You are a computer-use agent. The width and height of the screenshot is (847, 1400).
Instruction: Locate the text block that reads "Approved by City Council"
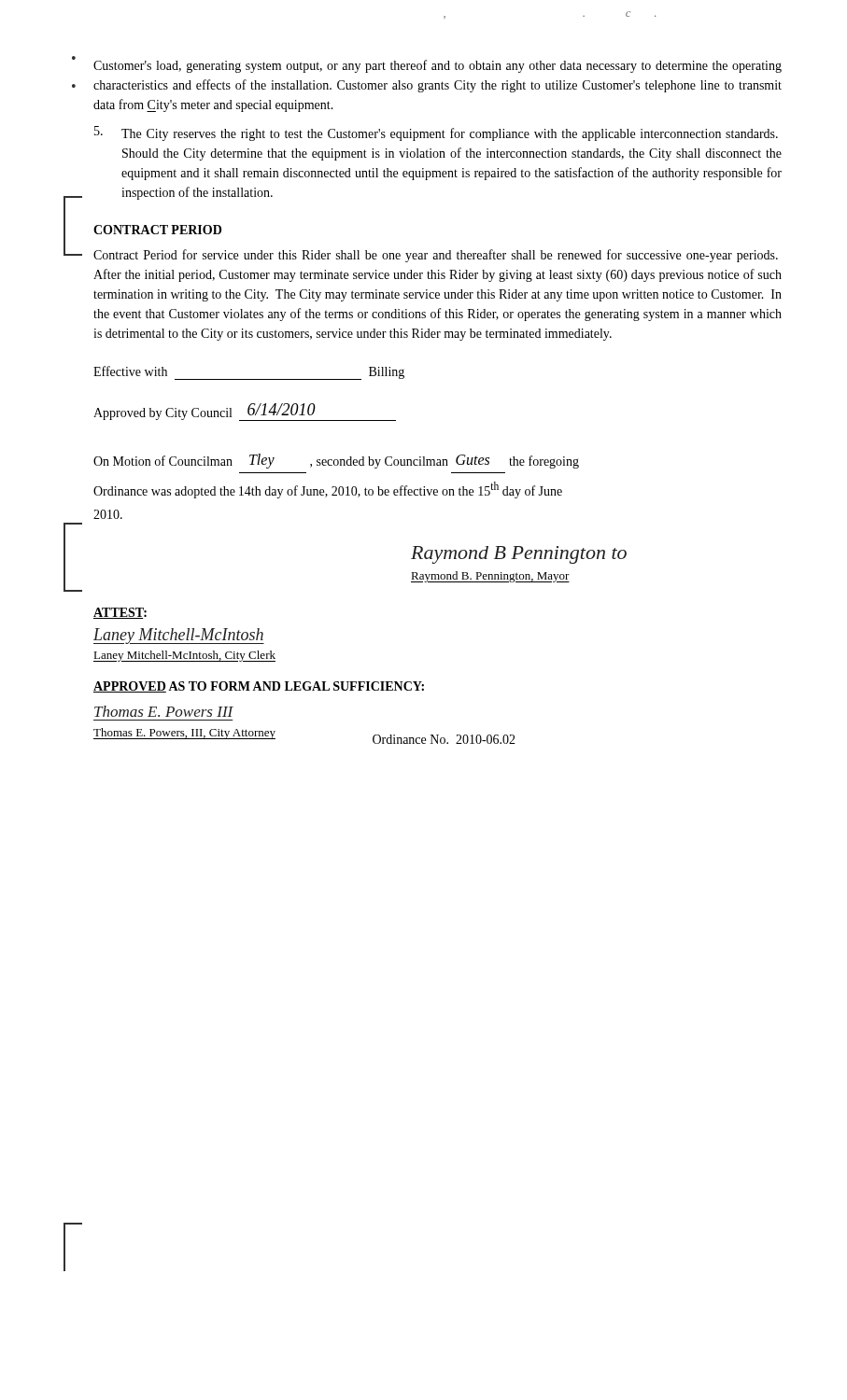pyautogui.click(x=245, y=411)
